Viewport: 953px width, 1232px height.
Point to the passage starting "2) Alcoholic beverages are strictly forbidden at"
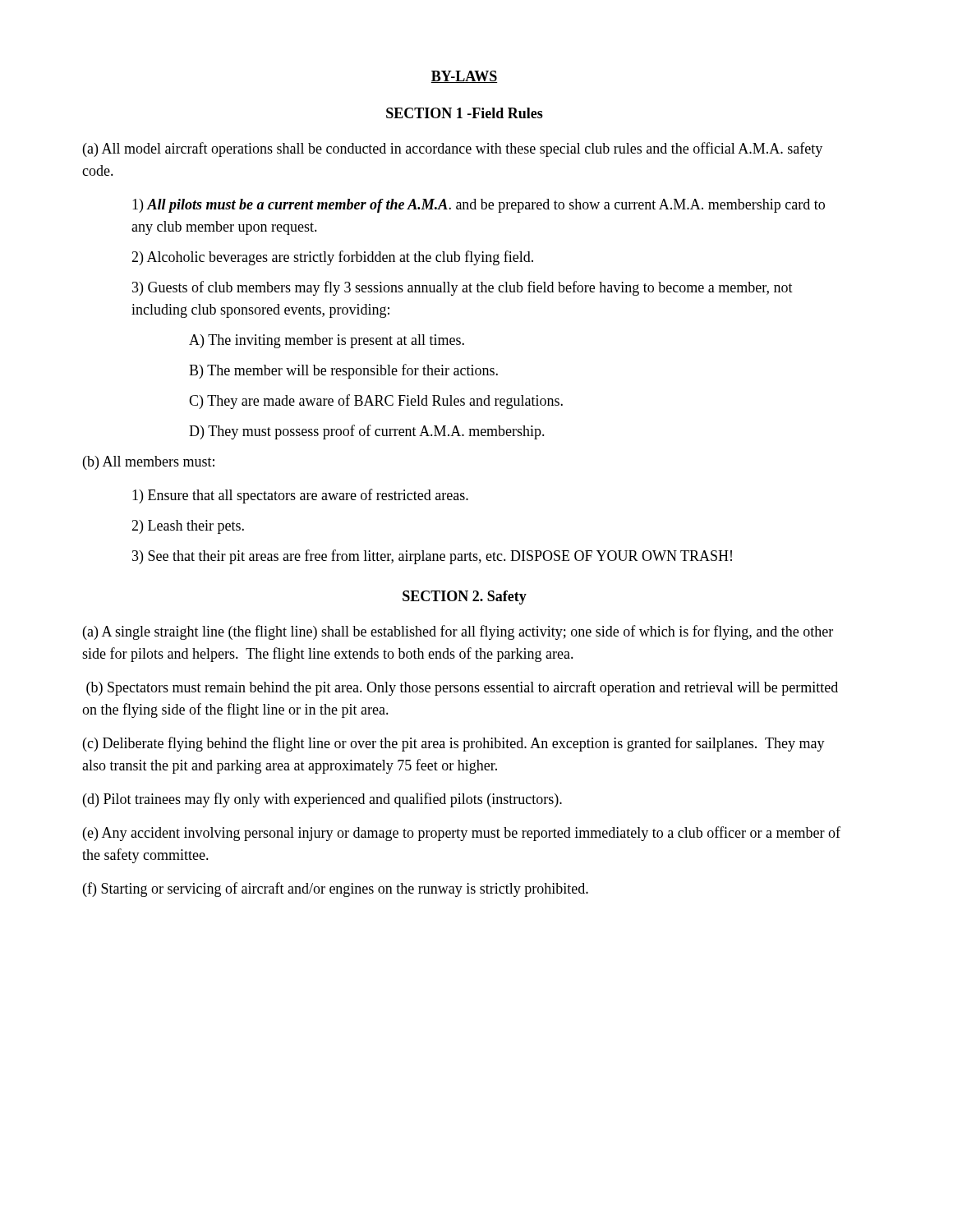[x=333, y=257]
